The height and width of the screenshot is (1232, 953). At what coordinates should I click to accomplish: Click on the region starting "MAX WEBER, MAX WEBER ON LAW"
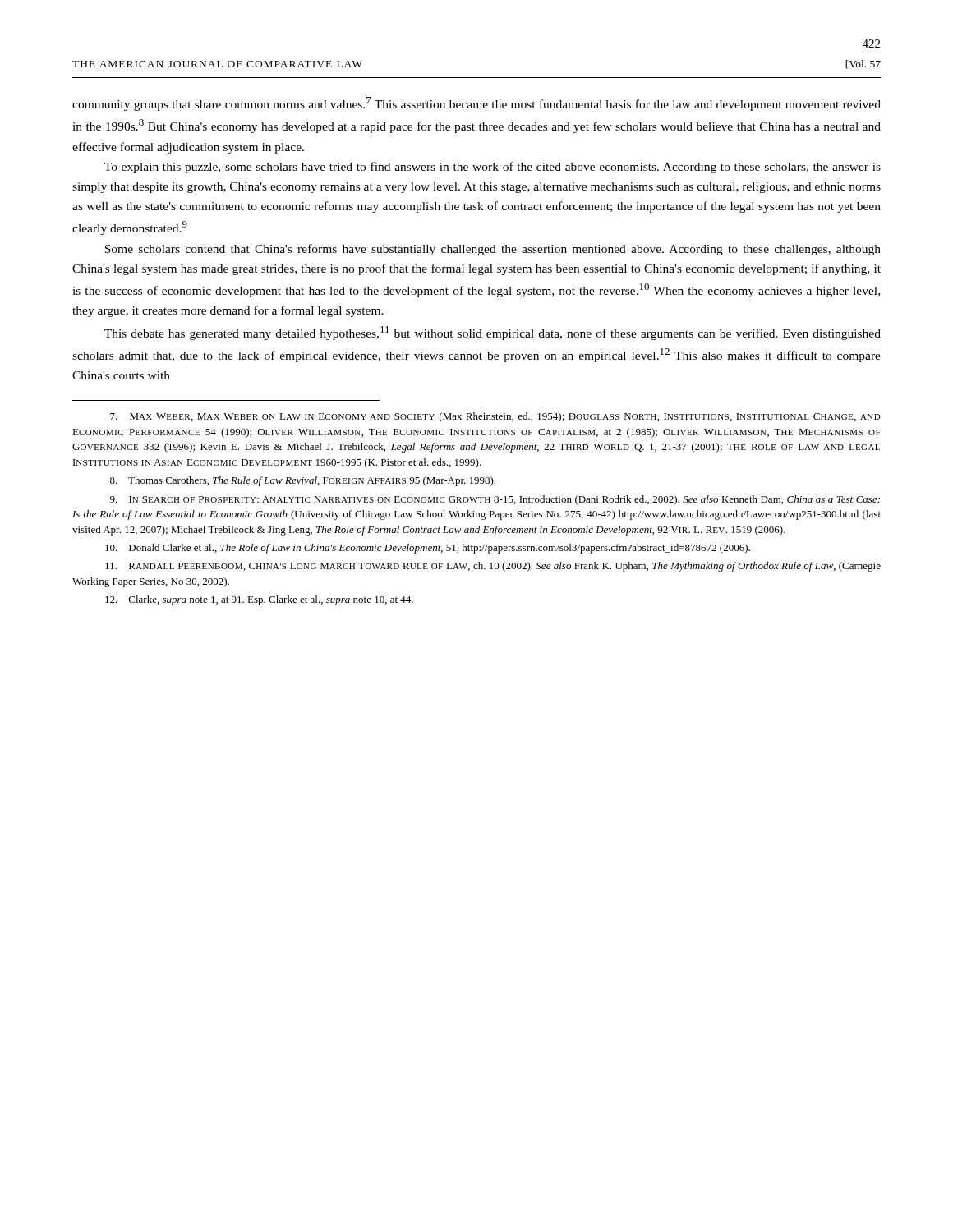pyautogui.click(x=476, y=439)
